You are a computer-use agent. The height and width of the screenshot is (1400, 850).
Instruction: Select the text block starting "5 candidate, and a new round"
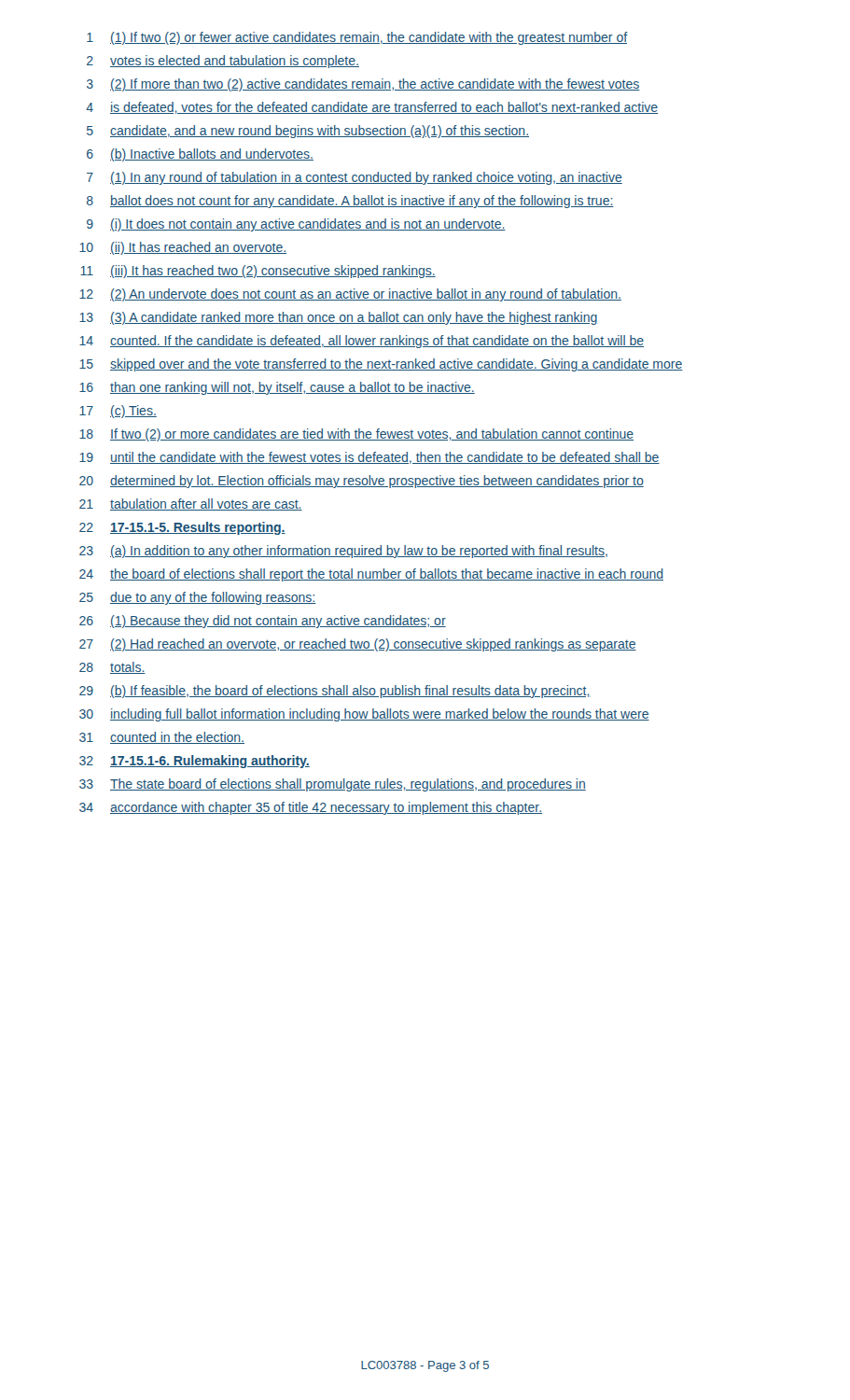point(425,131)
